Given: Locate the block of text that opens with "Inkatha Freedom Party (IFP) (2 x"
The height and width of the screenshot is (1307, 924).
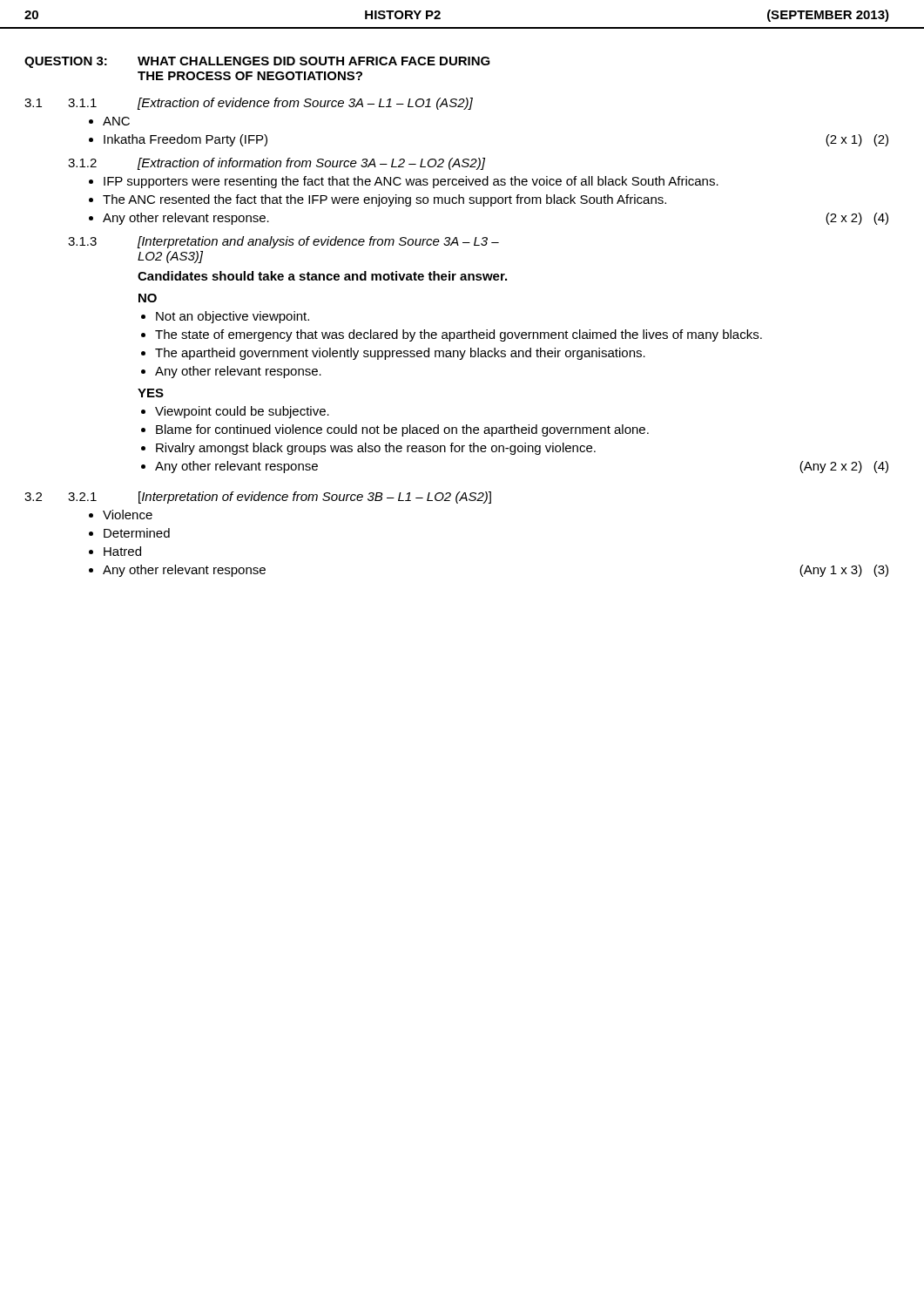Looking at the screenshot, I should [x=185, y=140].
